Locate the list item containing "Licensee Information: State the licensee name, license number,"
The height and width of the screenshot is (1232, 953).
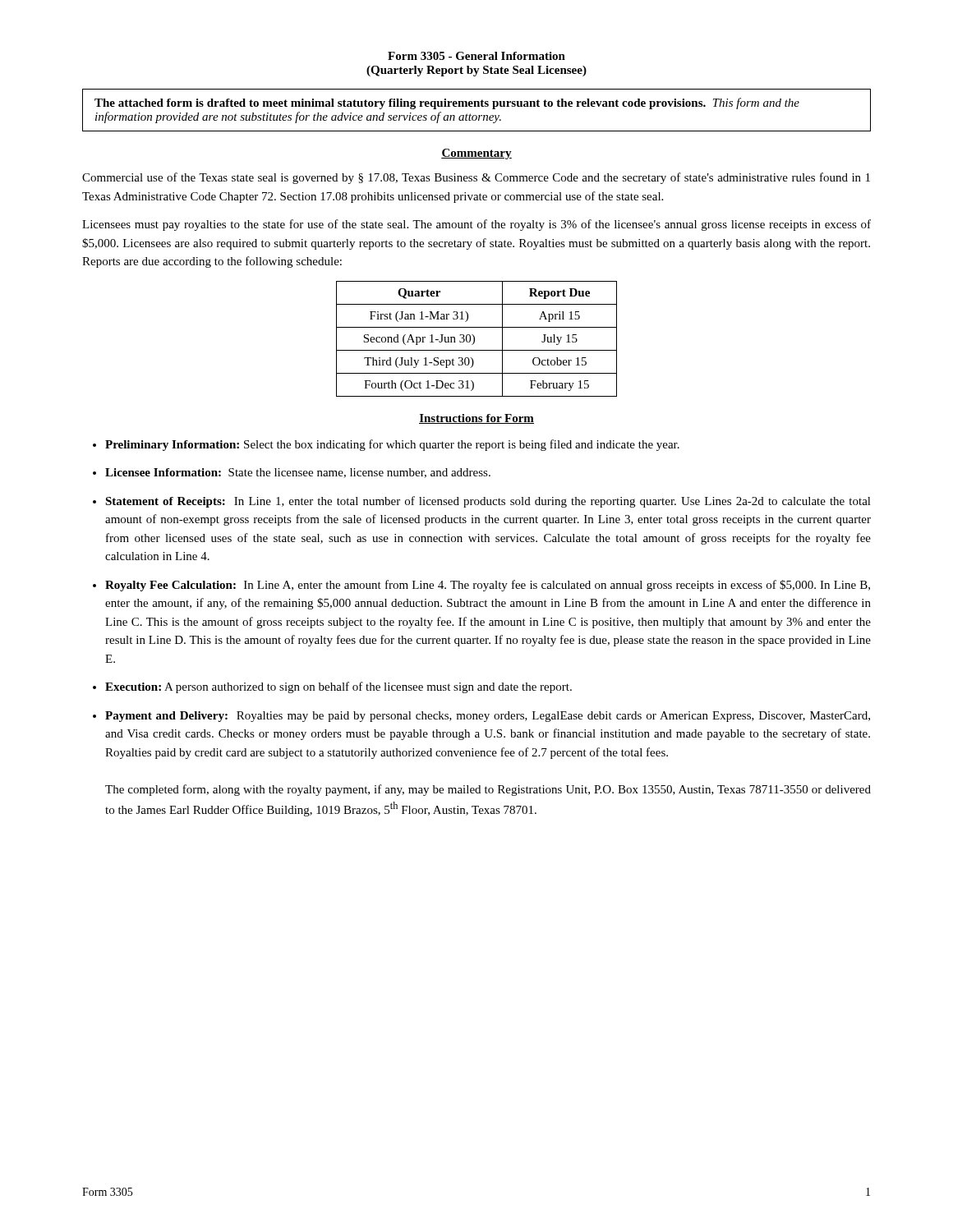click(x=298, y=472)
